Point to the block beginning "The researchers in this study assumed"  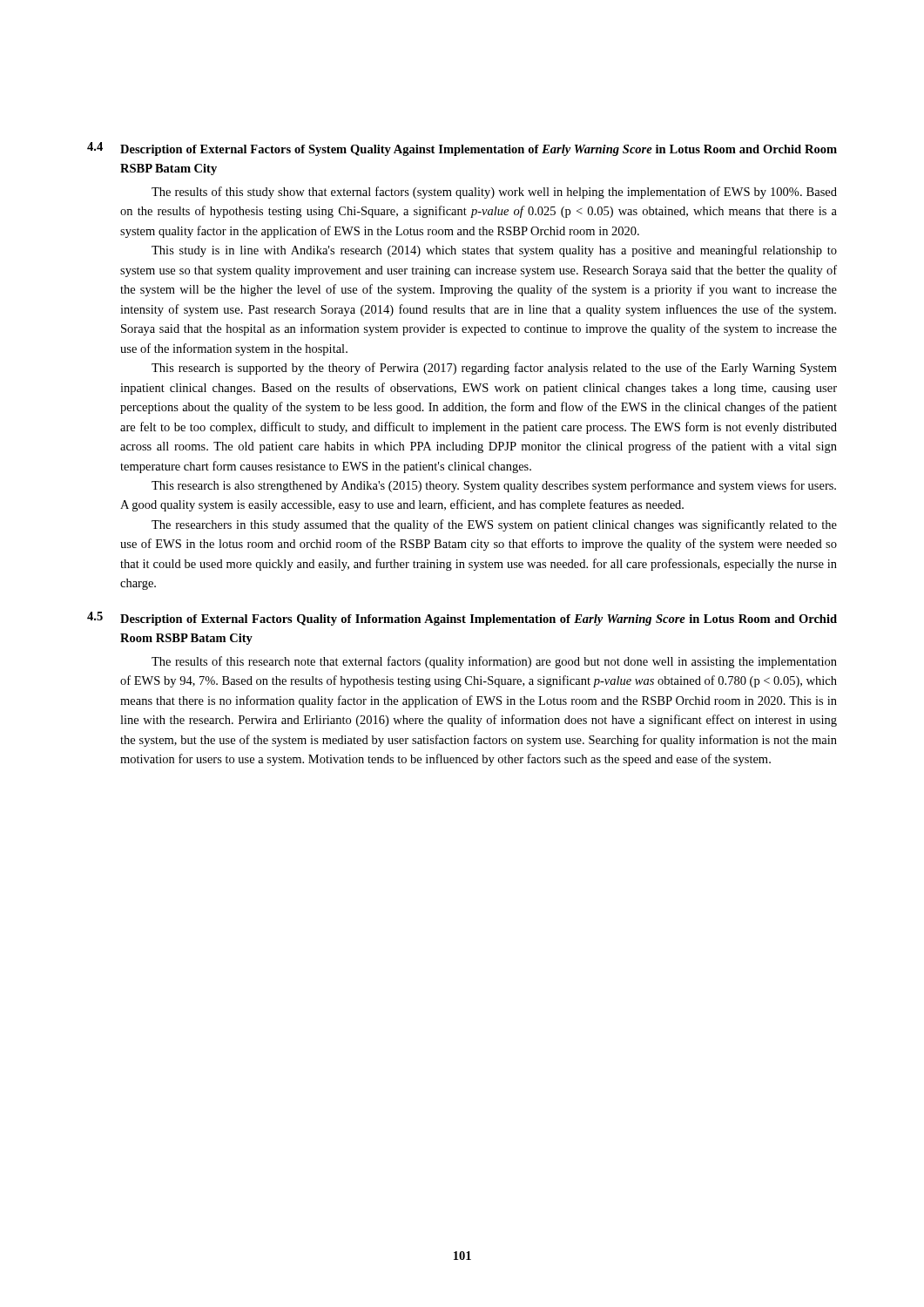coord(479,554)
